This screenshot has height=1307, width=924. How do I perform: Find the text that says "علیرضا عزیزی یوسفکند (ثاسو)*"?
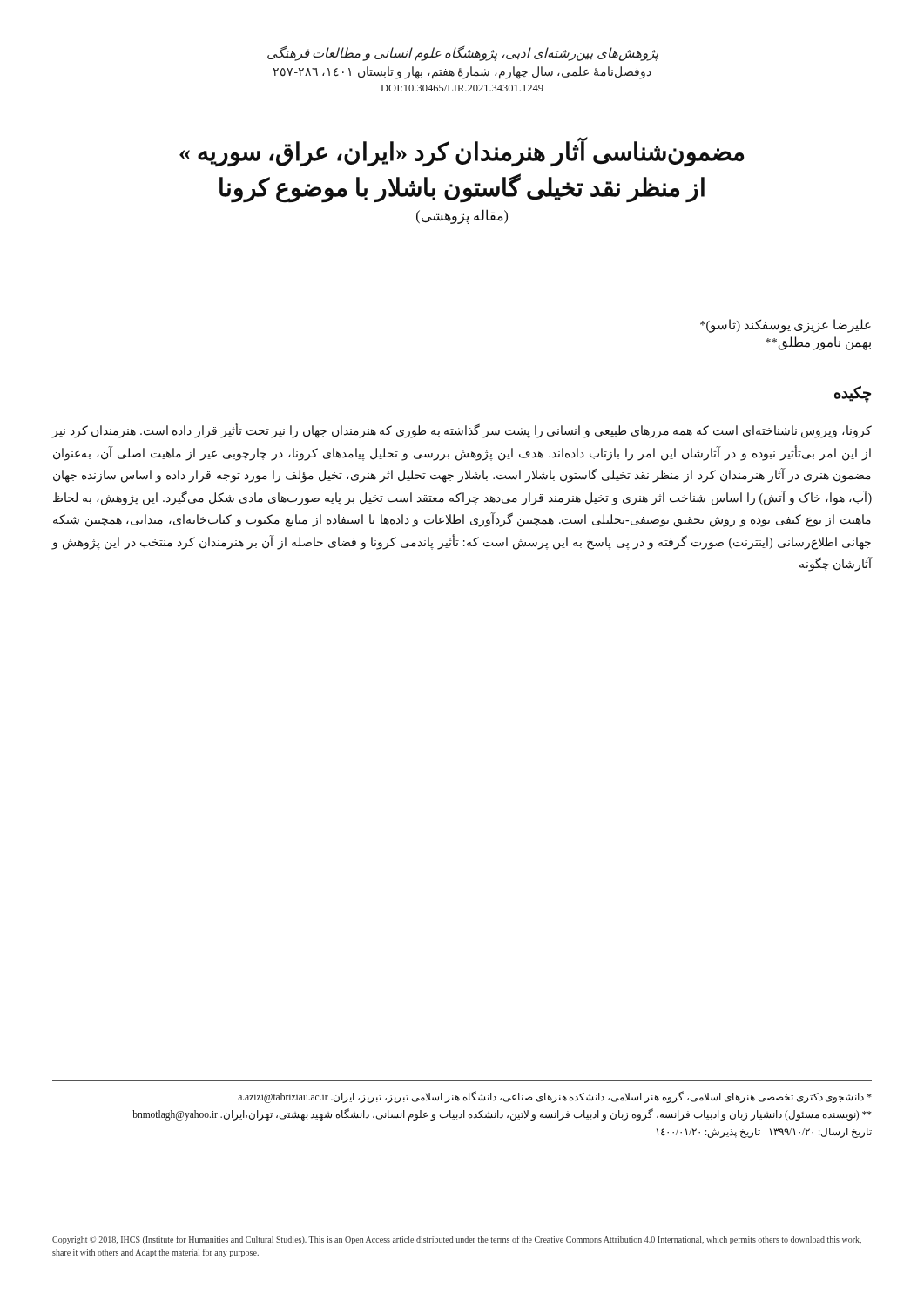786,325
